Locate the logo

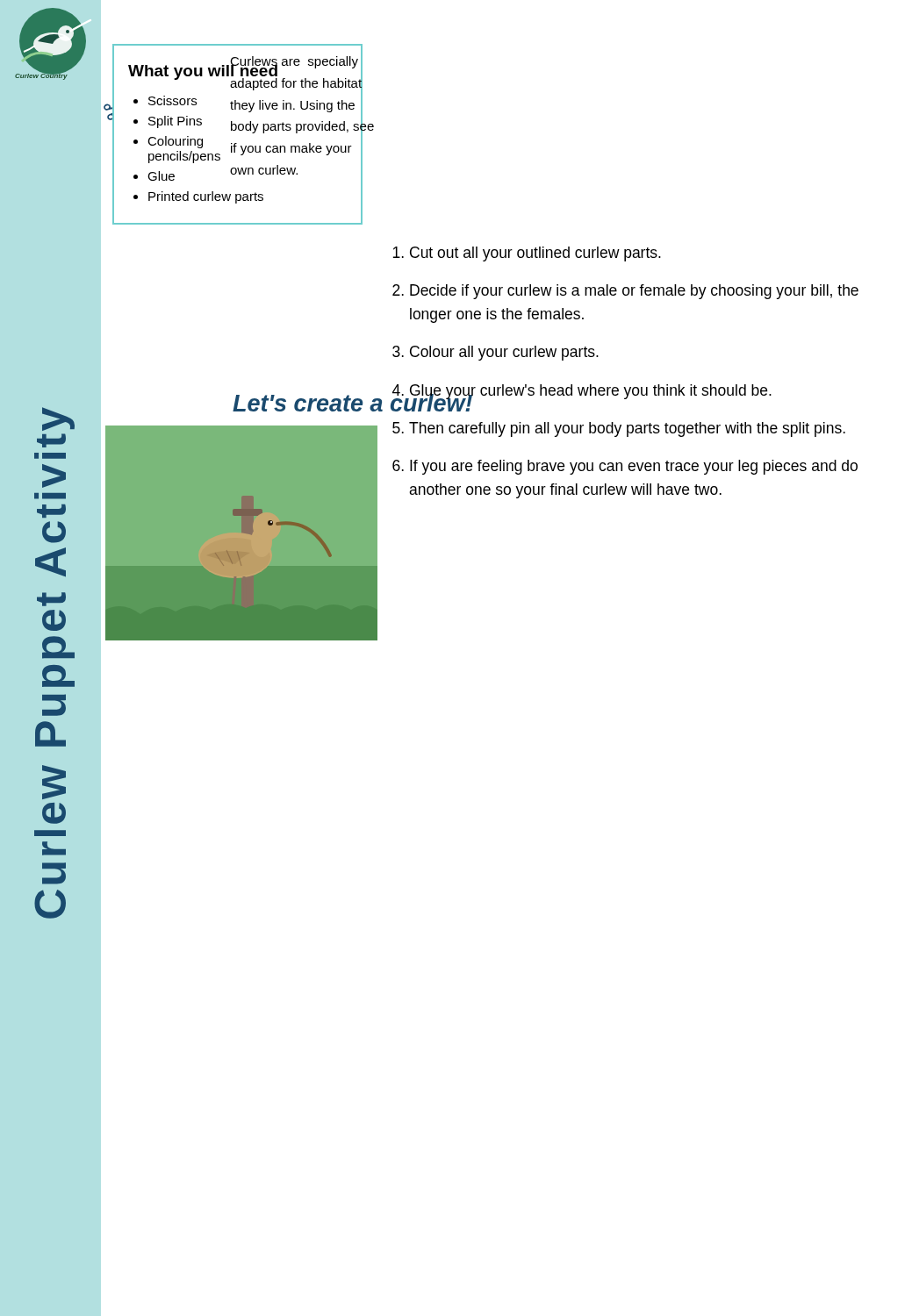tap(50, 44)
